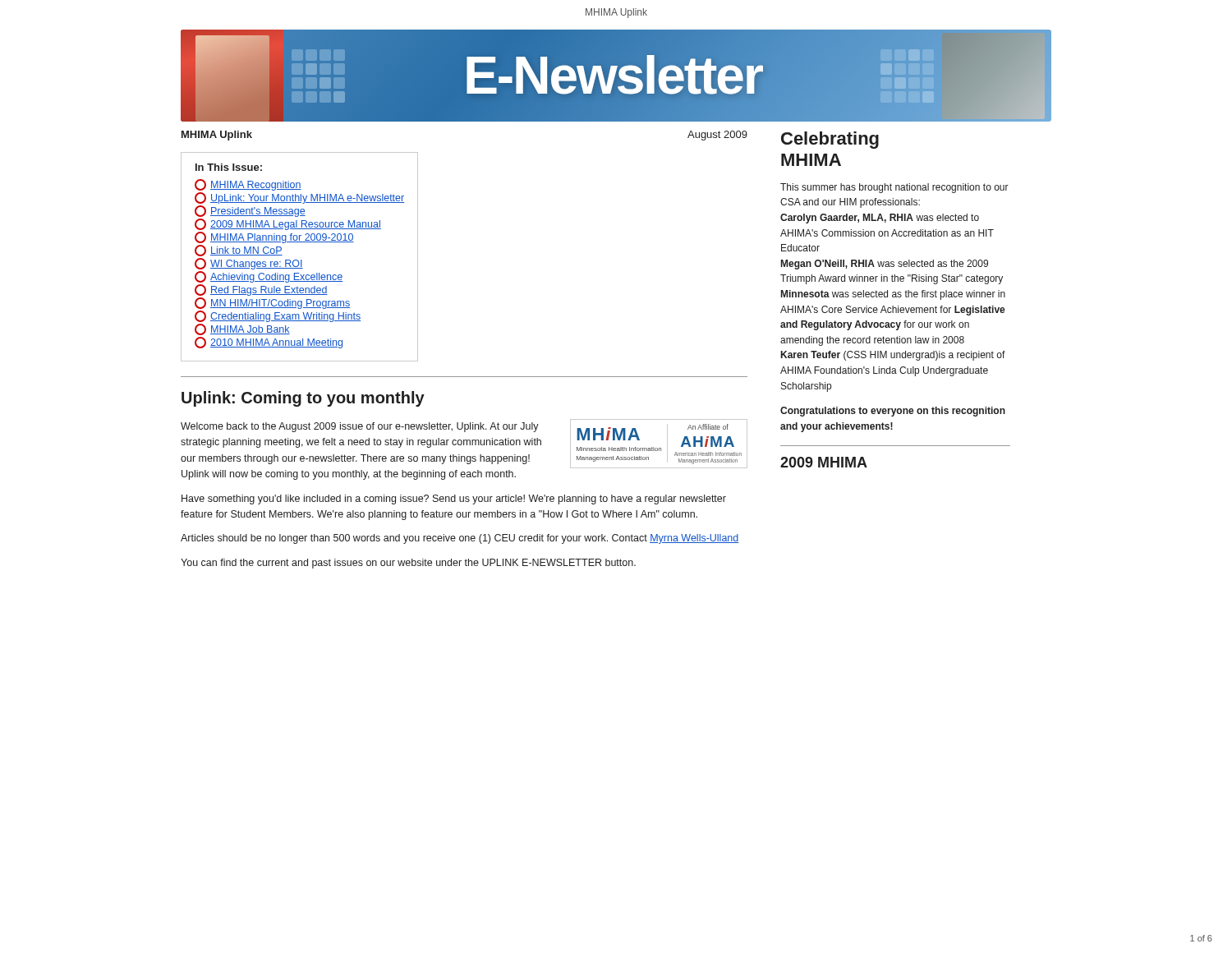The height and width of the screenshot is (953, 1232).
Task: Find the text block with the text "Articles should be no longer than 500"
Action: [x=460, y=538]
